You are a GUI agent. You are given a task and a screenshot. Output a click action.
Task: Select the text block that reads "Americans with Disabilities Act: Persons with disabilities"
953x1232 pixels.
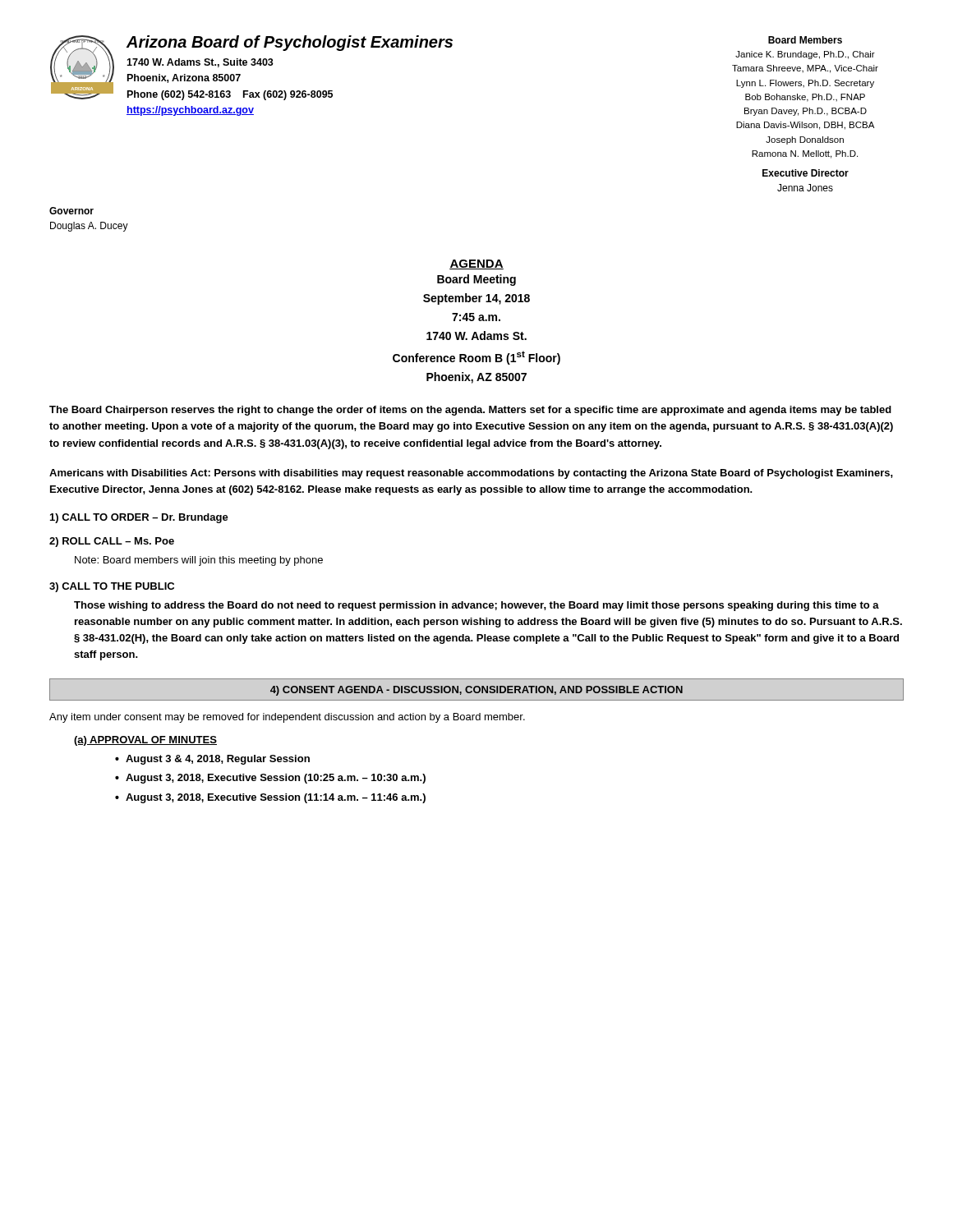pos(471,481)
